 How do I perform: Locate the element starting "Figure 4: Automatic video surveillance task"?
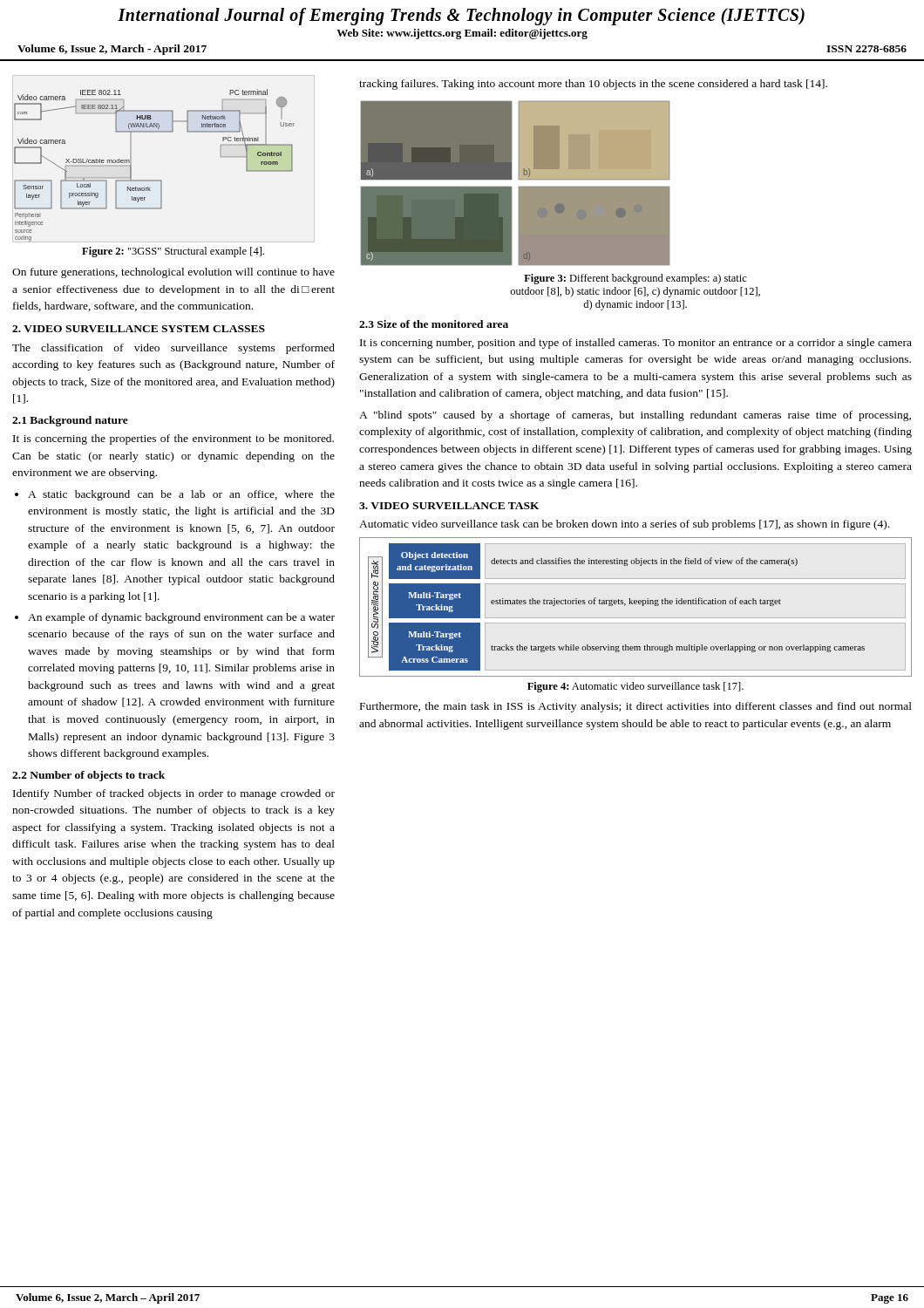(x=635, y=687)
